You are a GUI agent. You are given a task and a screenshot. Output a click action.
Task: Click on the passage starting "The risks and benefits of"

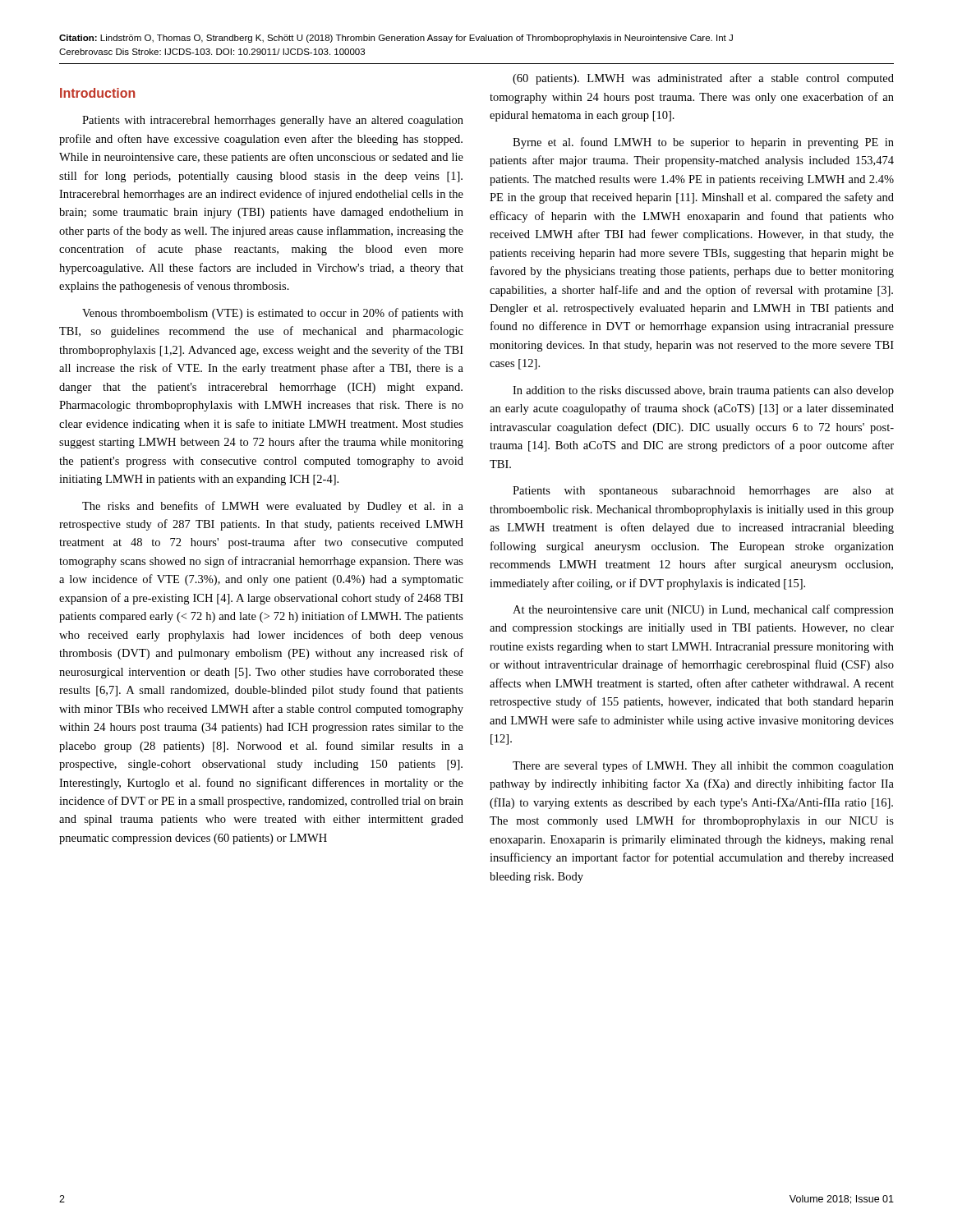[x=261, y=672]
